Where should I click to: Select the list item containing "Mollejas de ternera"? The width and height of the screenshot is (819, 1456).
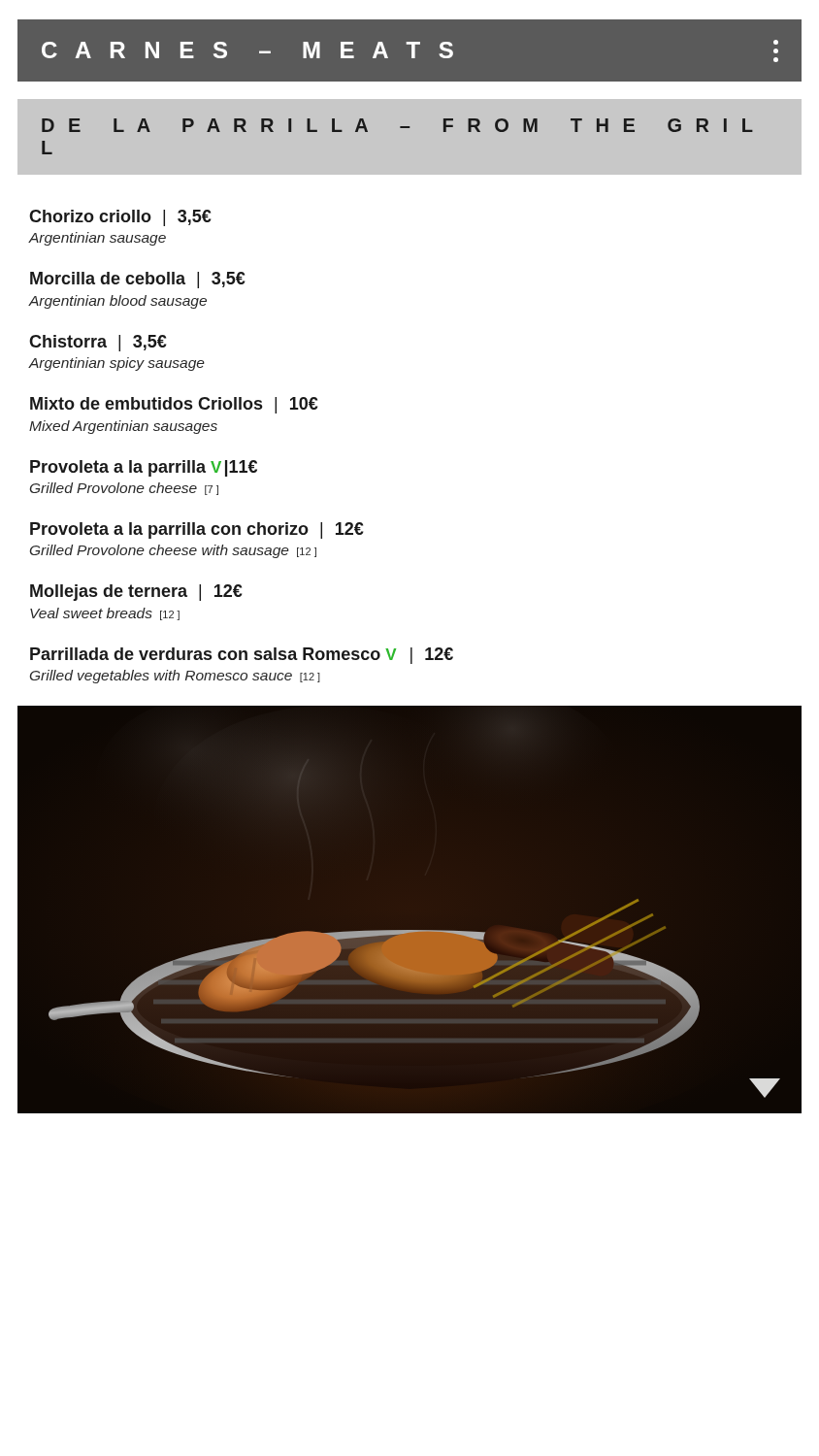(136, 593)
